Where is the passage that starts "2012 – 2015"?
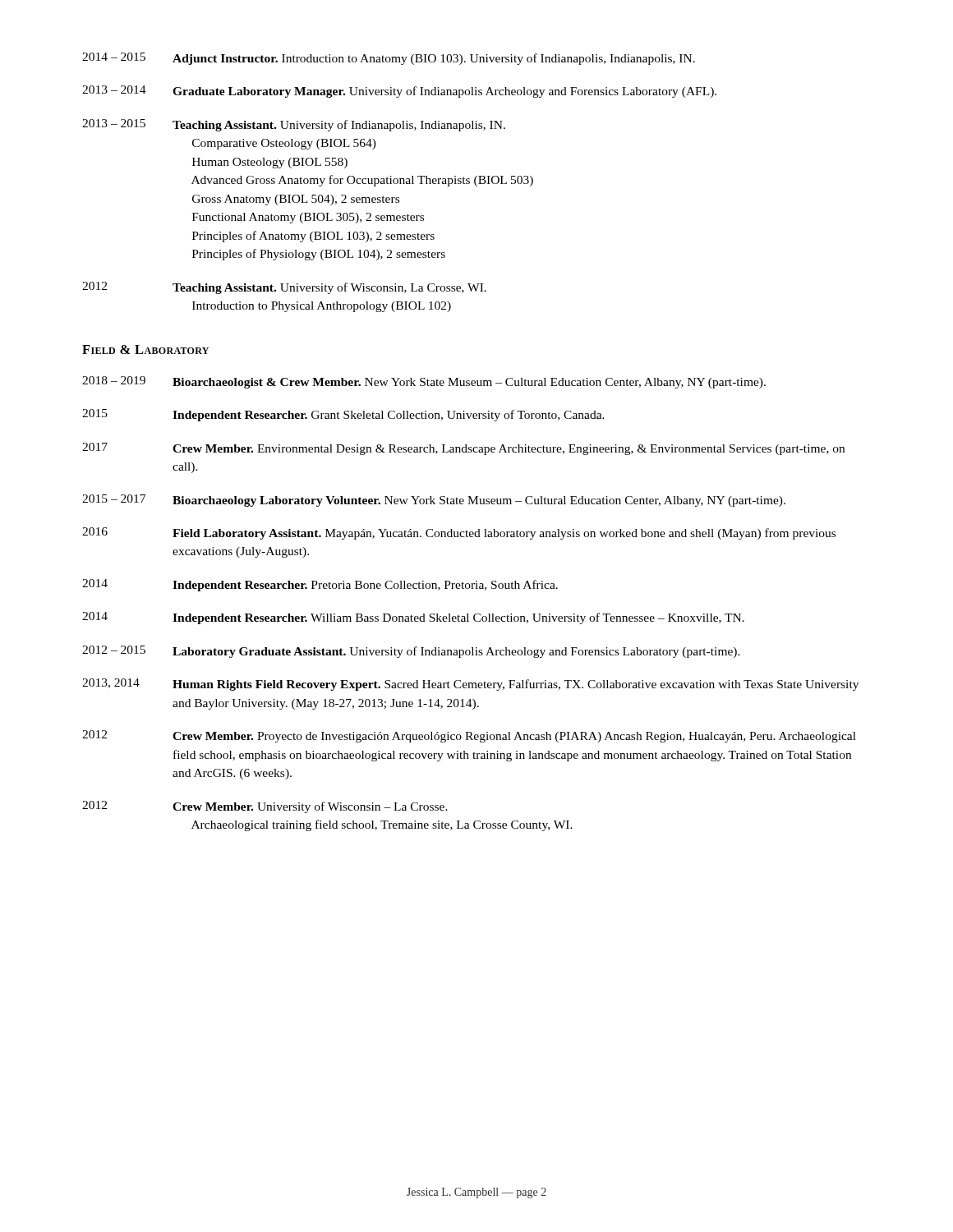The image size is (953, 1232). [476, 651]
